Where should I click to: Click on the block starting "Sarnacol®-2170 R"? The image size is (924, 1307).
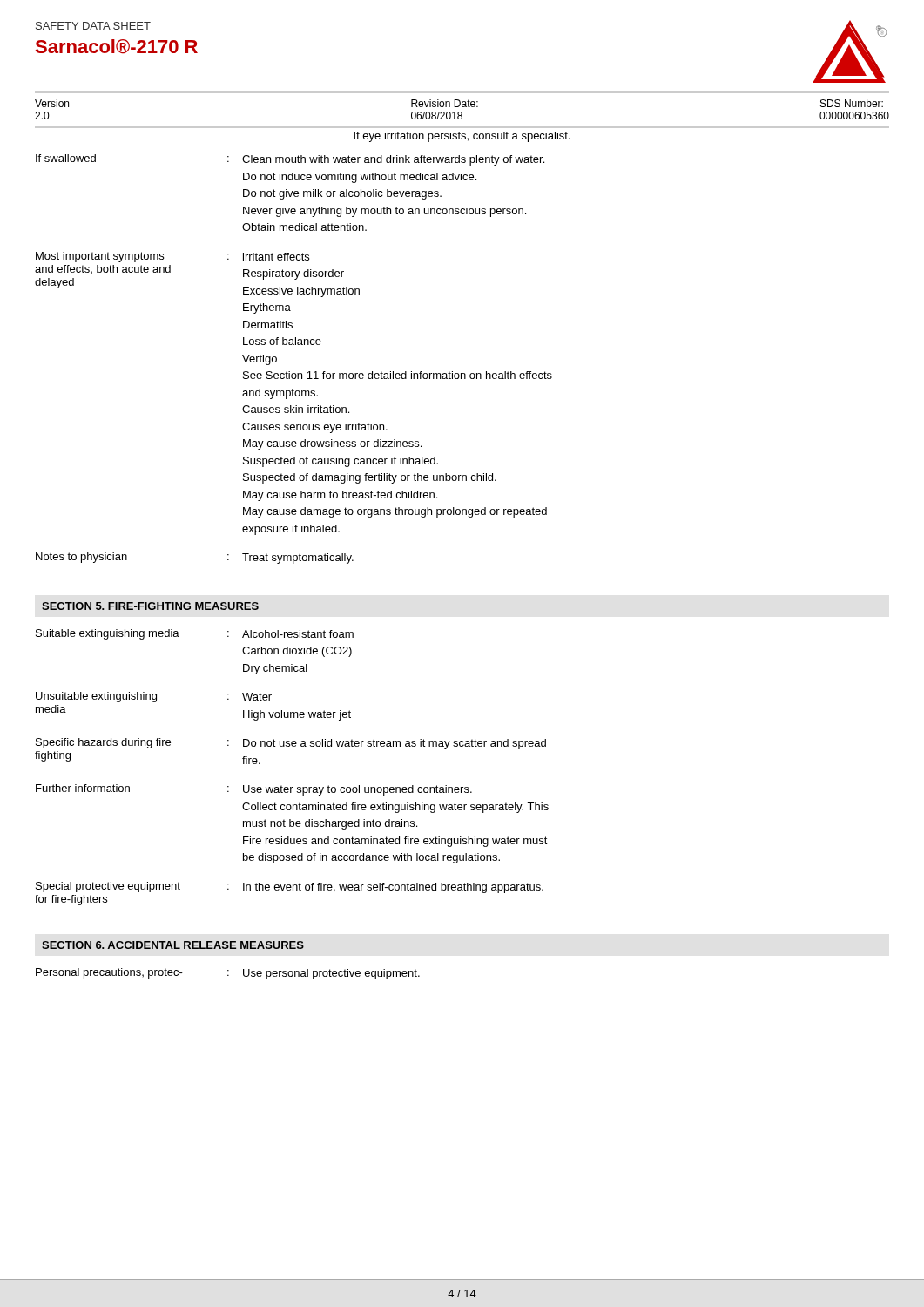[116, 47]
